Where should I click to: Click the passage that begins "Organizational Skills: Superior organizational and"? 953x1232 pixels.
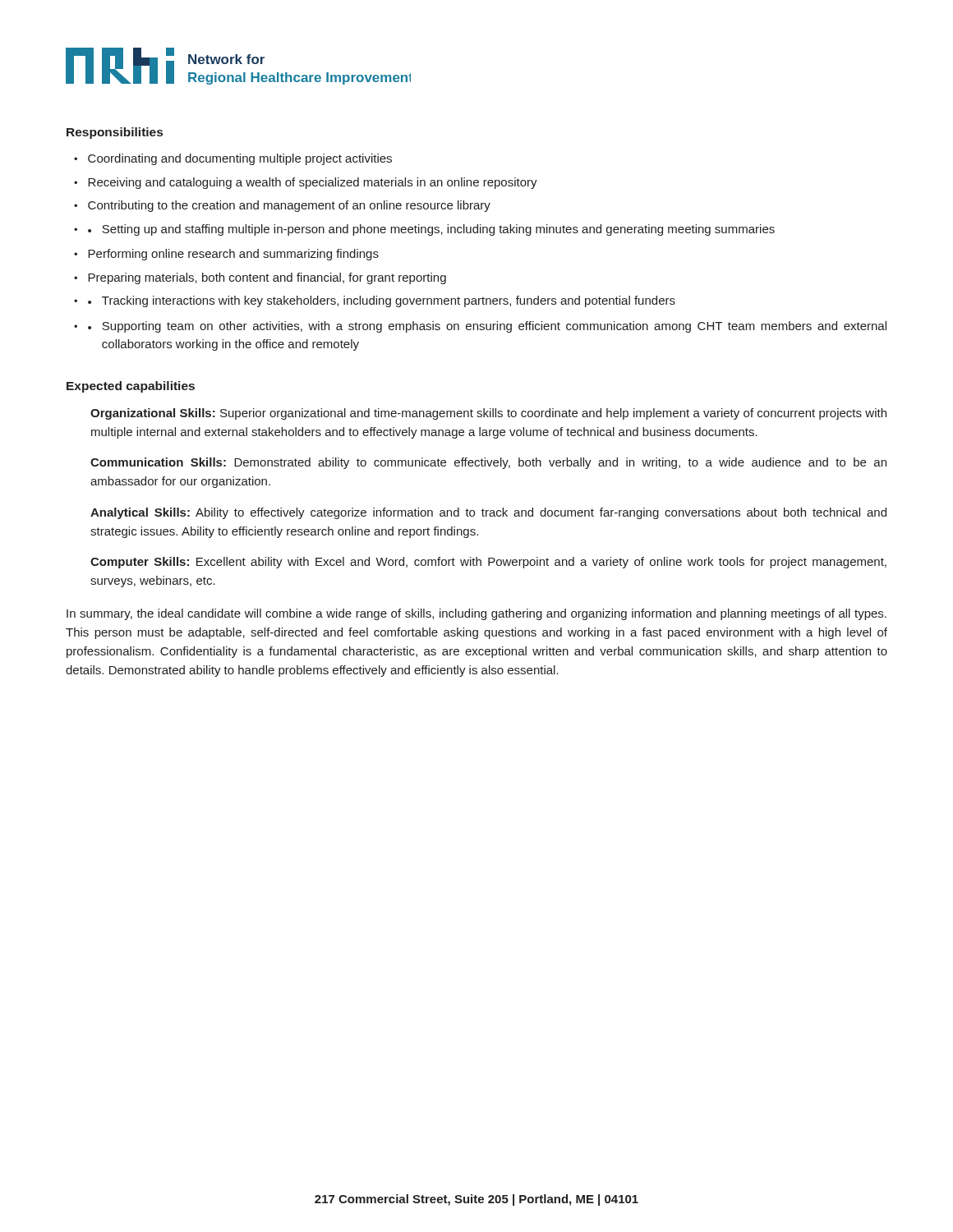489,422
